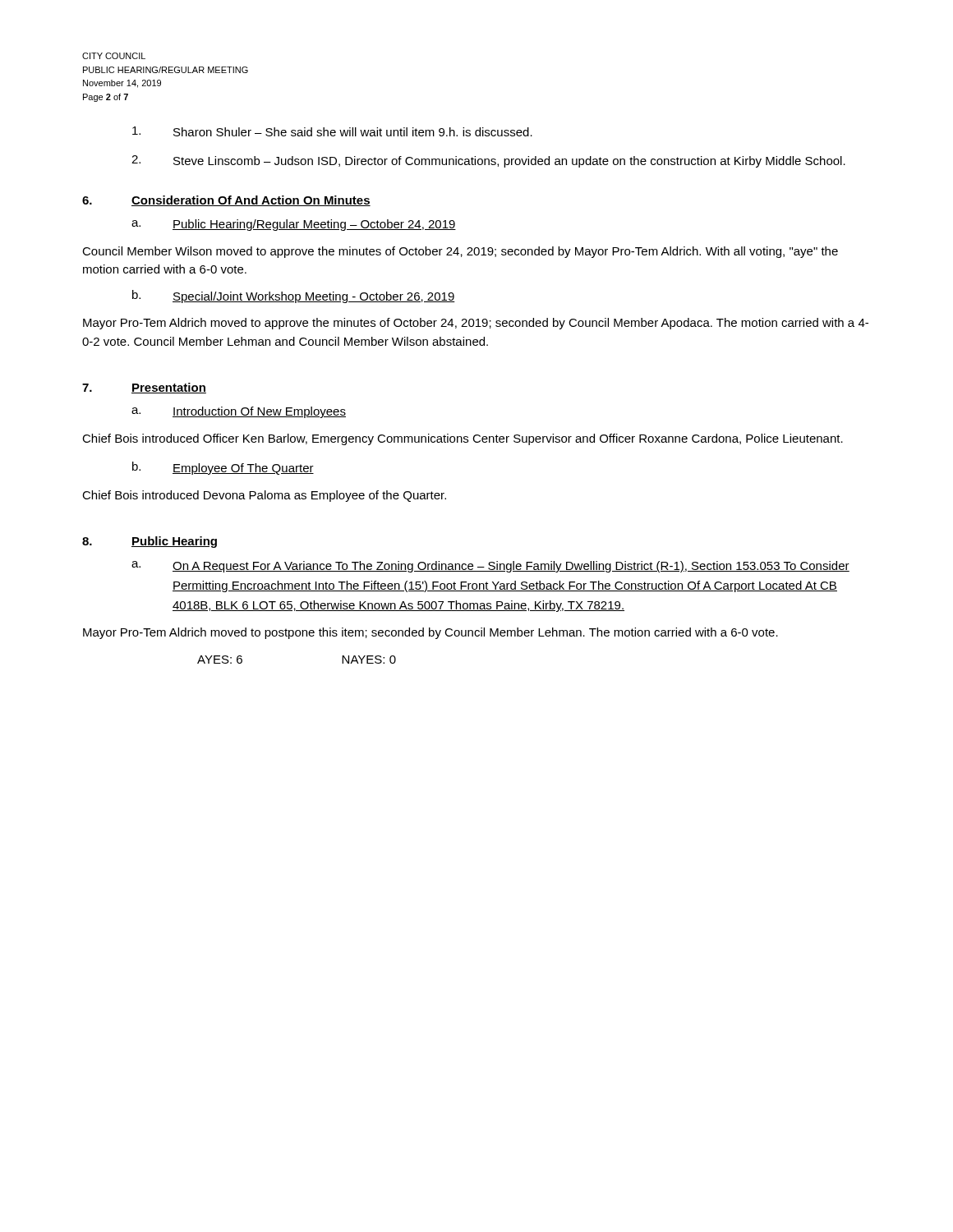The image size is (953, 1232).
Task: Locate the text block starting "AYES: 6 NAYES: 0"
Action: [x=217, y=659]
